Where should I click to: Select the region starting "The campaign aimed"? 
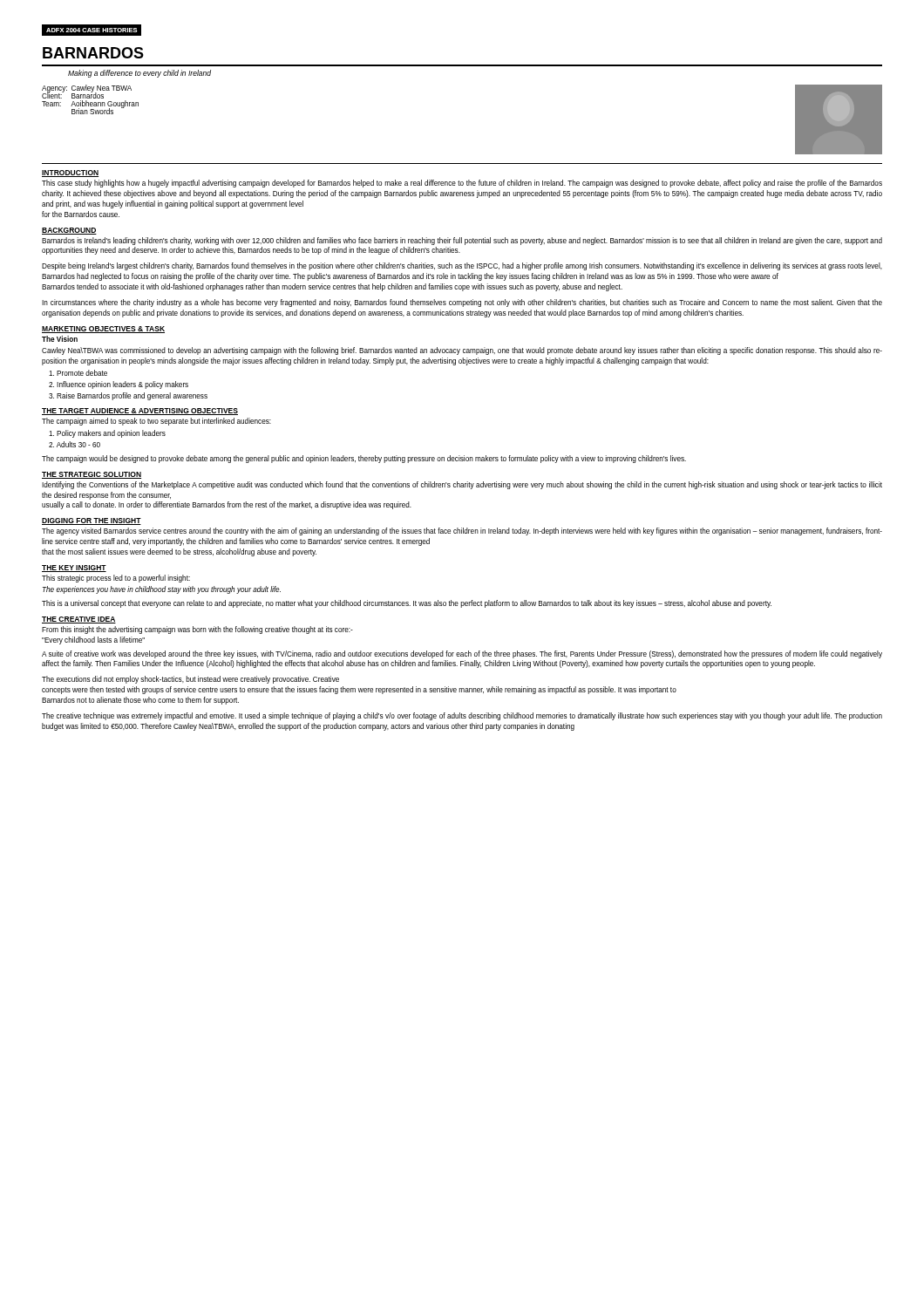pos(157,422)
